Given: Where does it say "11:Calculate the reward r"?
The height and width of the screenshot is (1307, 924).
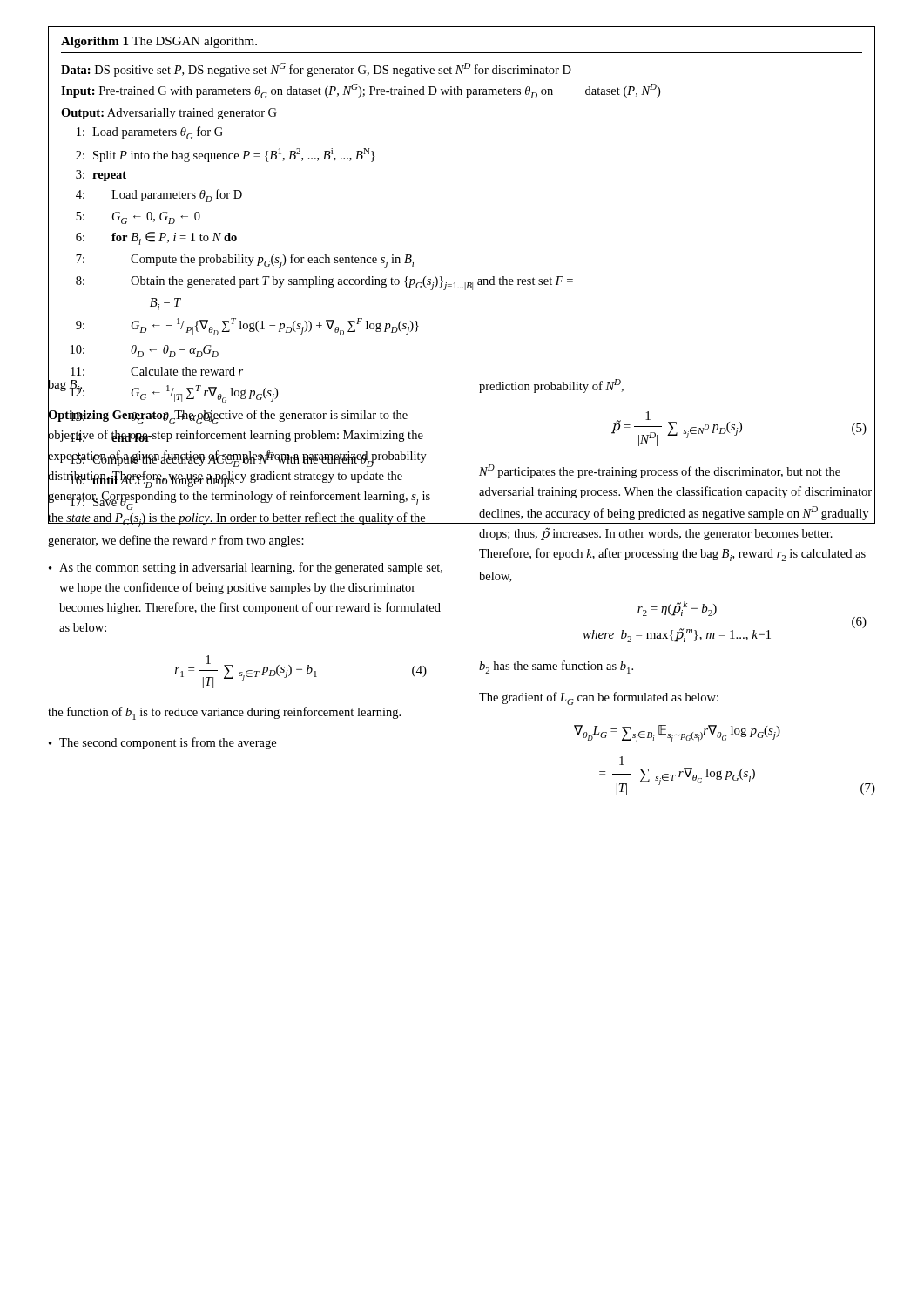Looking at the screenshot, I should pos(152,371).
